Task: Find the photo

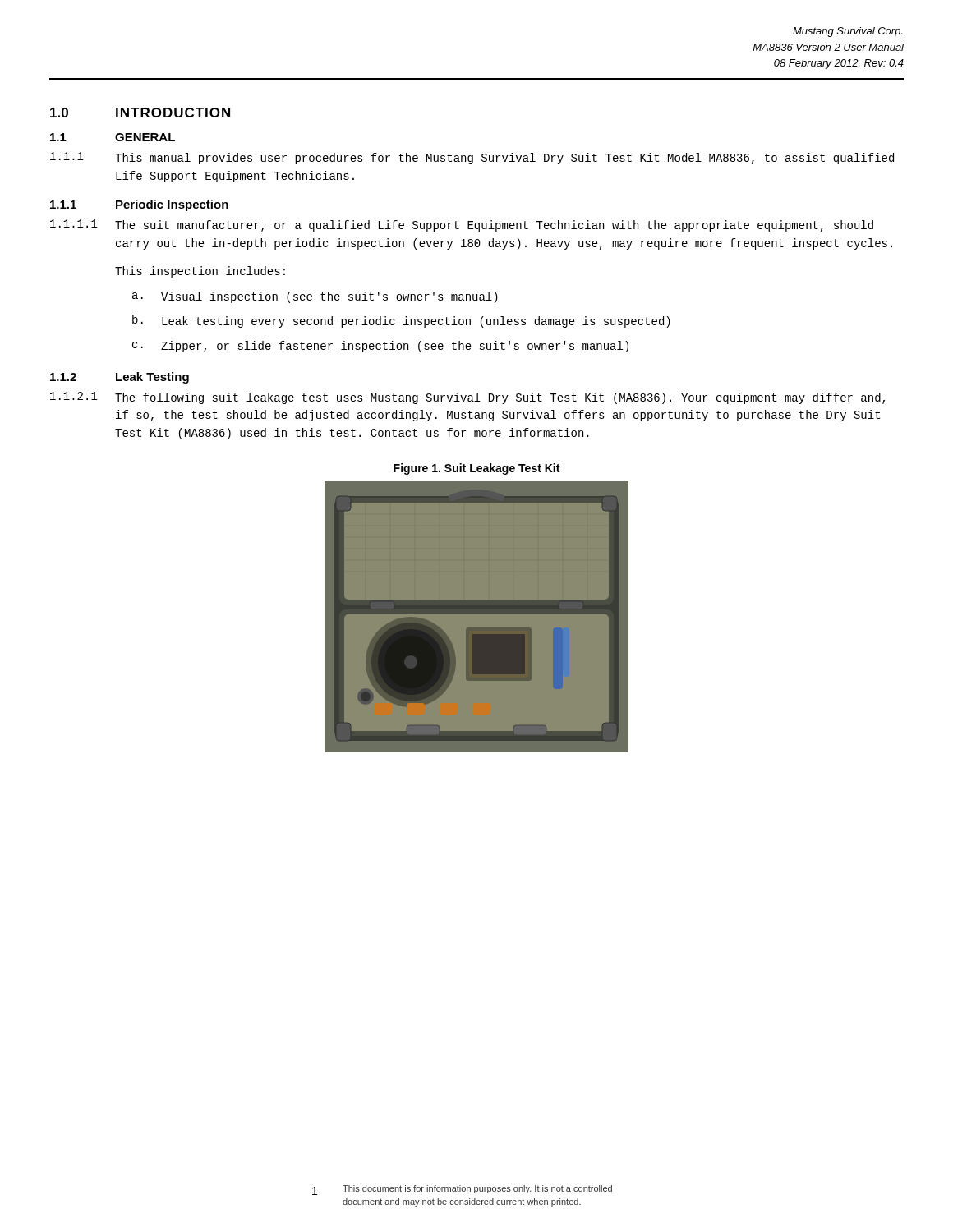Action: 476,616
